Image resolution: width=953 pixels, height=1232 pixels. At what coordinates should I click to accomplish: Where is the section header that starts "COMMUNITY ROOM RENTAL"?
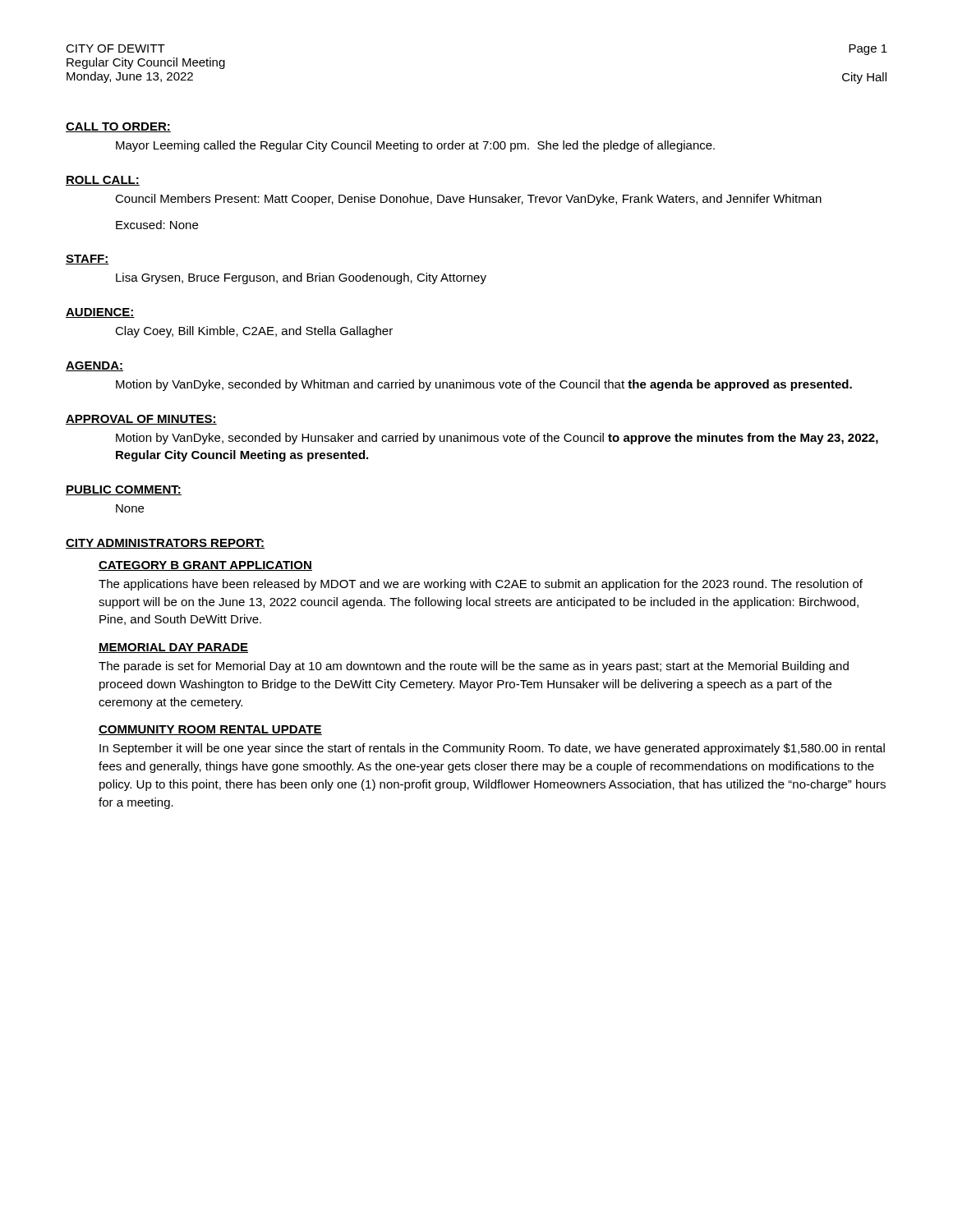click(210, 729)
